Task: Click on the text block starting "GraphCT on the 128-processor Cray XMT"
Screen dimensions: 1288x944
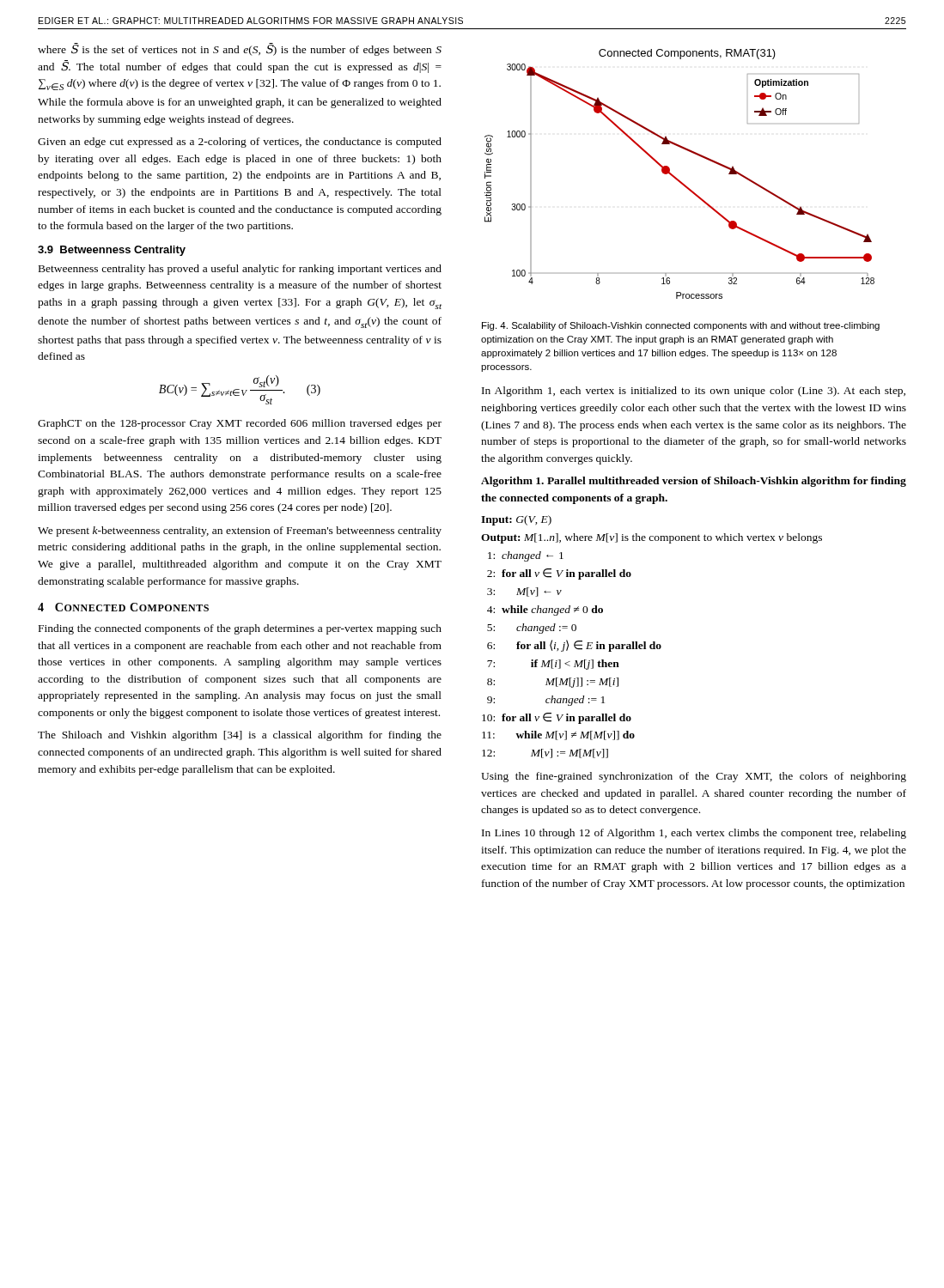Action: [240, 465]
